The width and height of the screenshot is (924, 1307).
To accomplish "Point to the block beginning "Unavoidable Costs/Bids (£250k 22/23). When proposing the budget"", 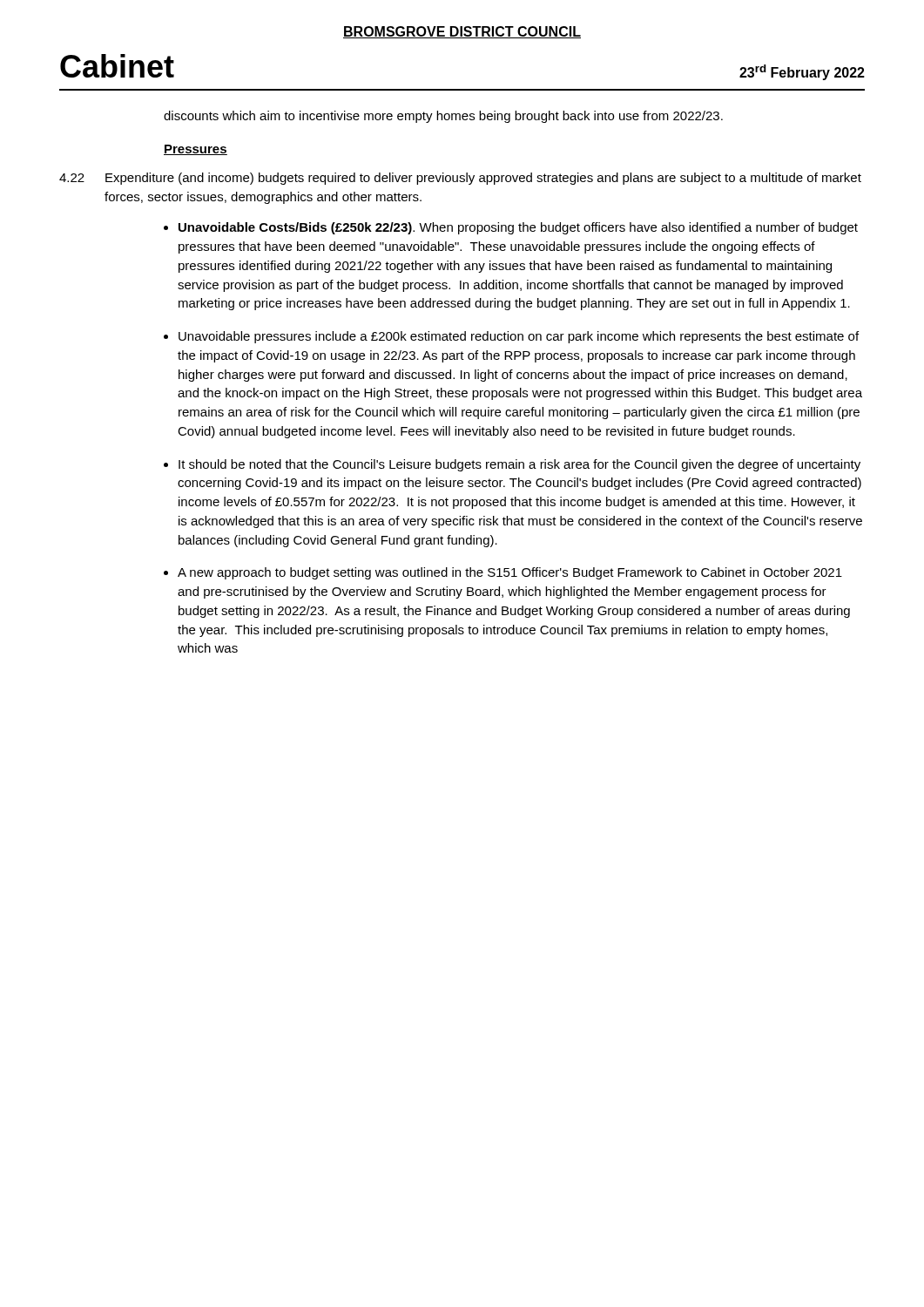I will click(x=518, y=265).
